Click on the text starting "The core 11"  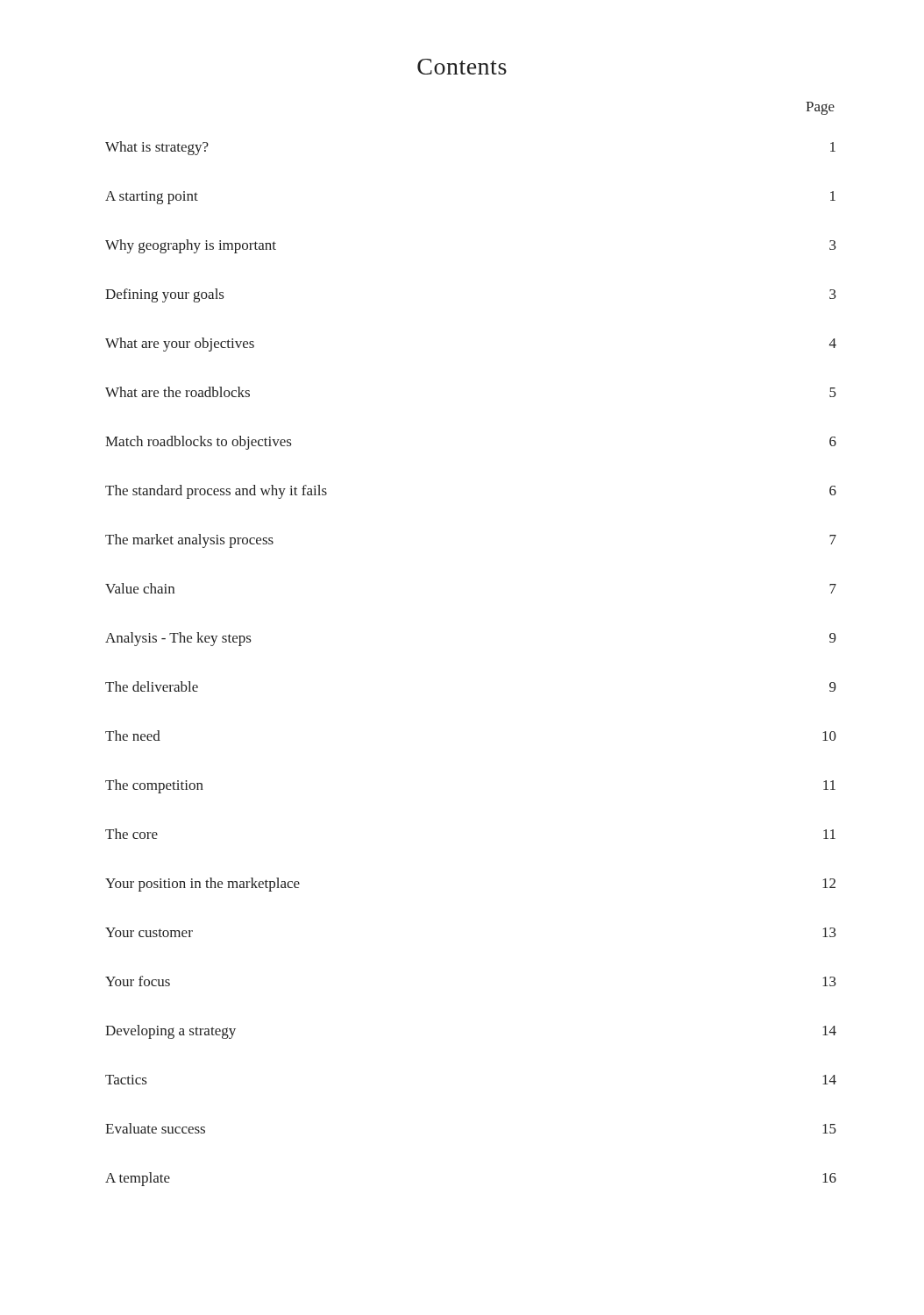pos(135,833)
